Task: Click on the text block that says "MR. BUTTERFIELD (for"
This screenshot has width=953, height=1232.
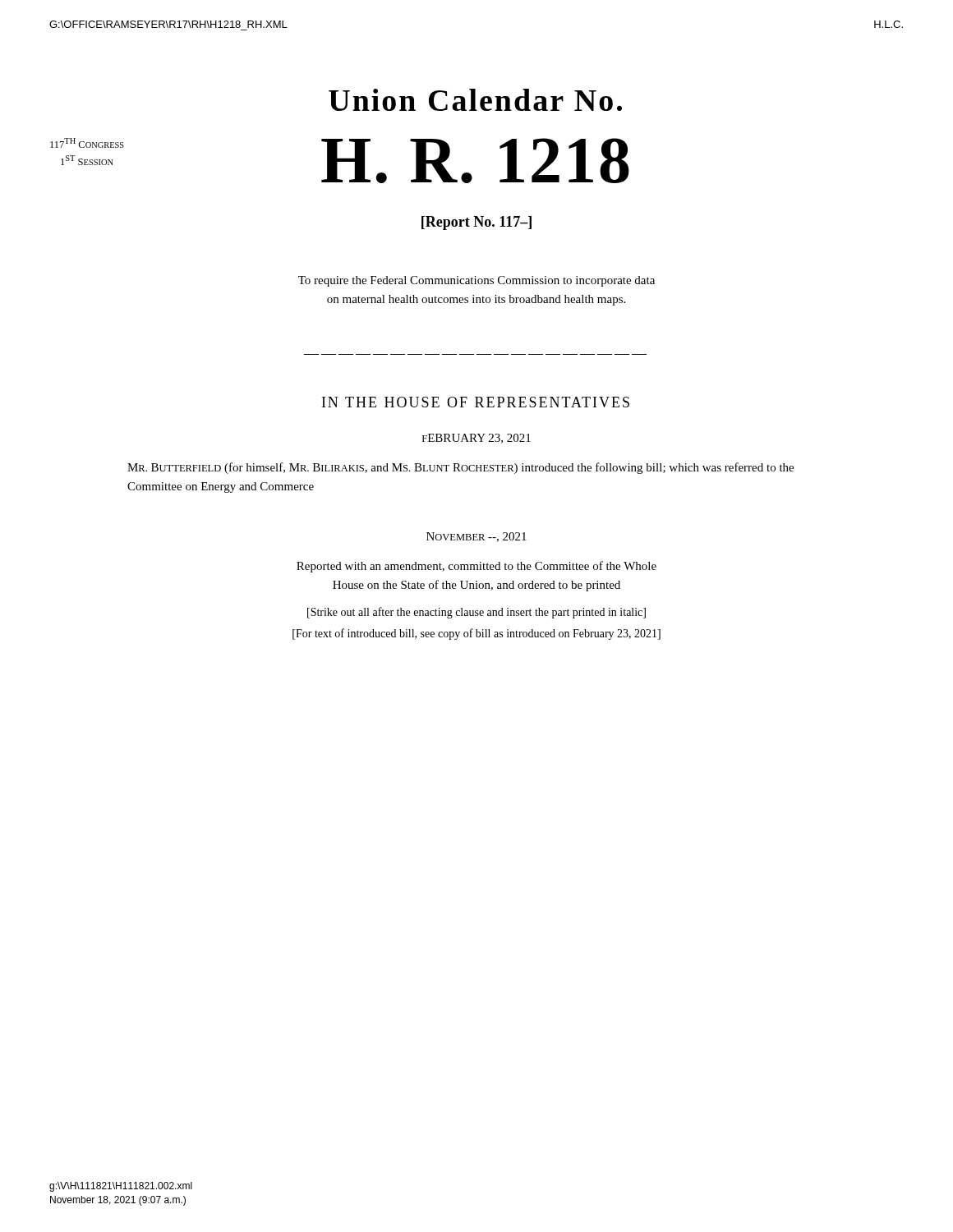Action: [461, 477]
